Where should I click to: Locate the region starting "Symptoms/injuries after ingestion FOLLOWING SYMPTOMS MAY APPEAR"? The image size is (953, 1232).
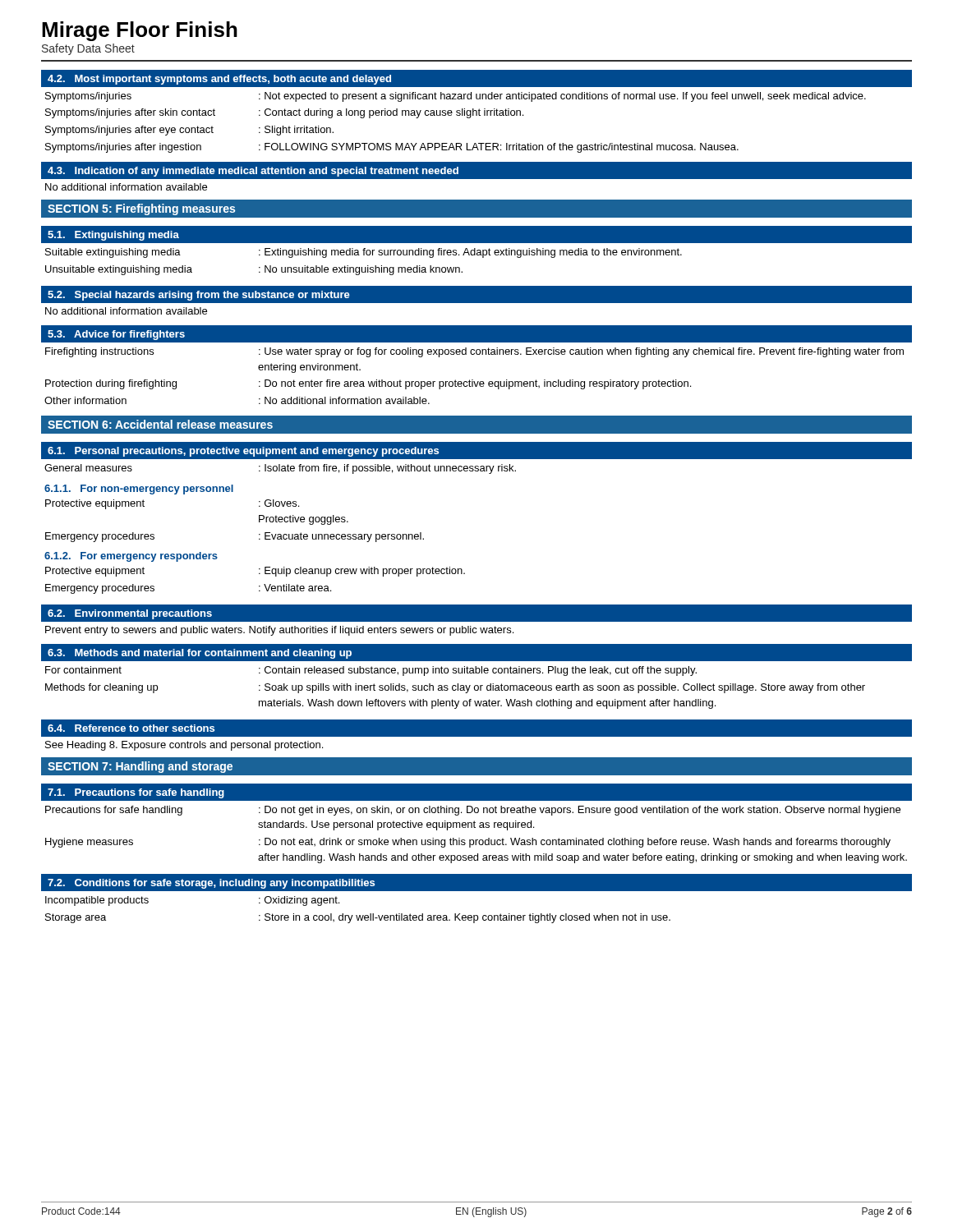476,147
